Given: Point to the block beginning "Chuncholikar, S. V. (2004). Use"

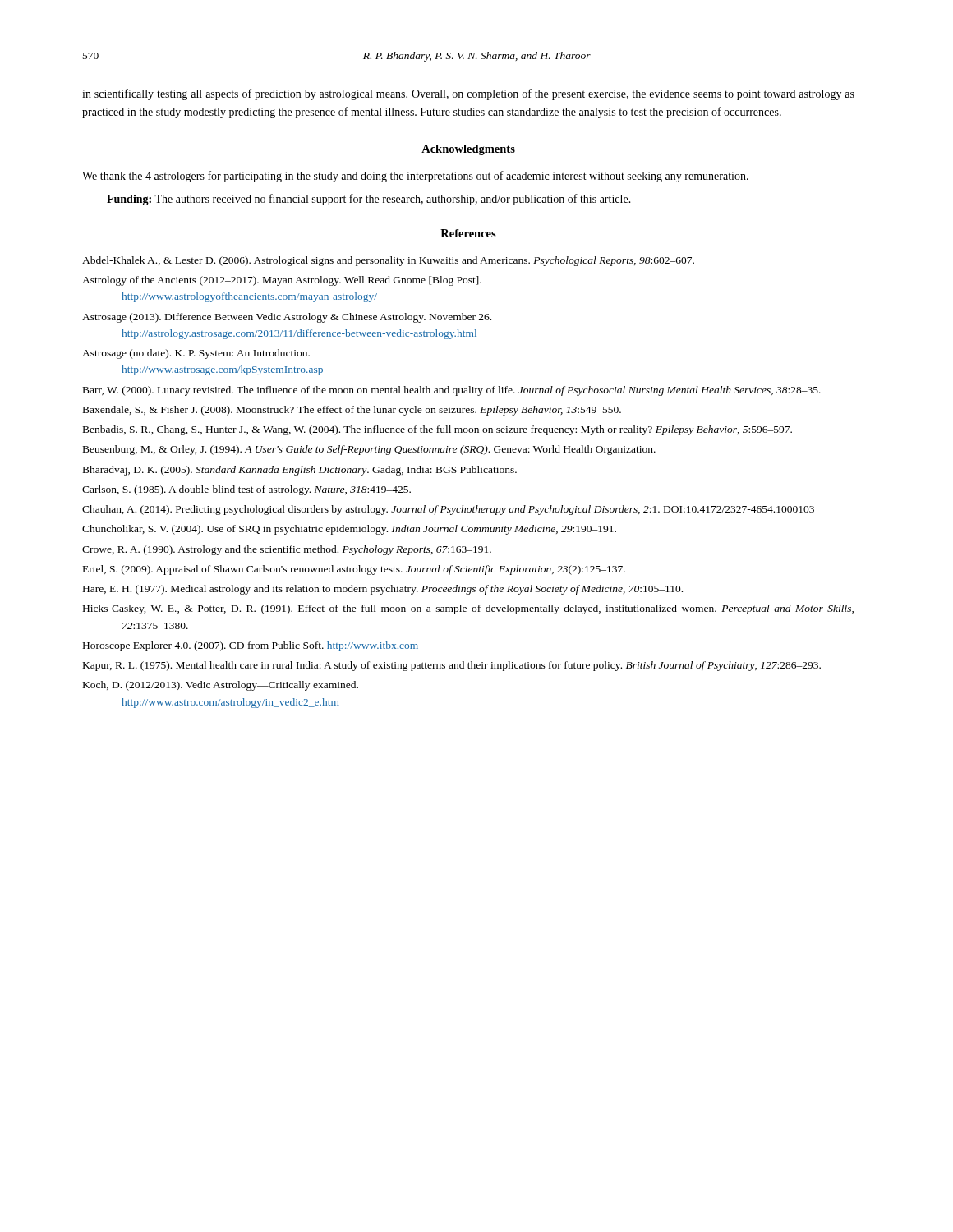Looking at the screenshot, I should [350, 529].
